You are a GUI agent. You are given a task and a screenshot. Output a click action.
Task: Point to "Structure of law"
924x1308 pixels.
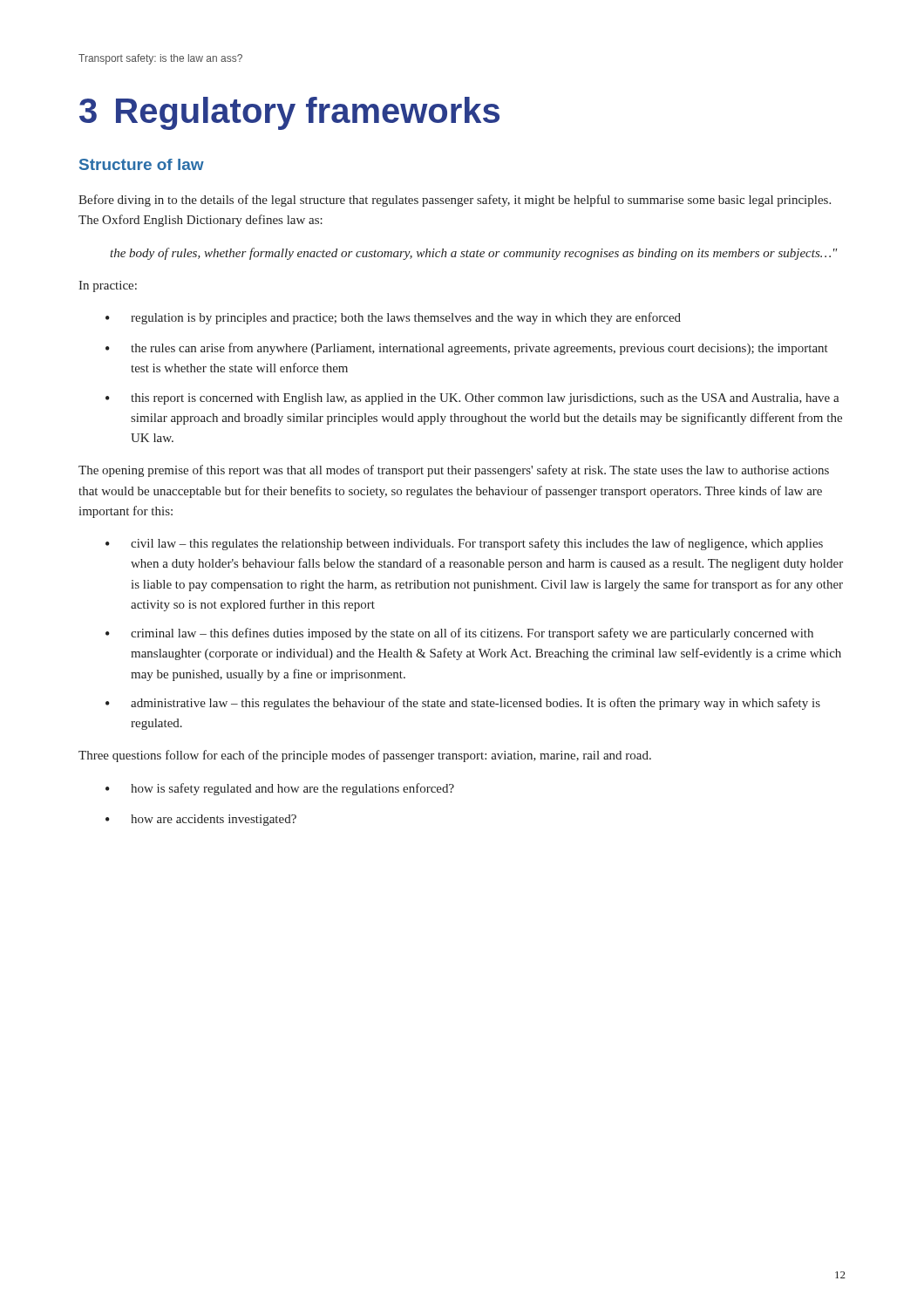[x=141, y=164]
